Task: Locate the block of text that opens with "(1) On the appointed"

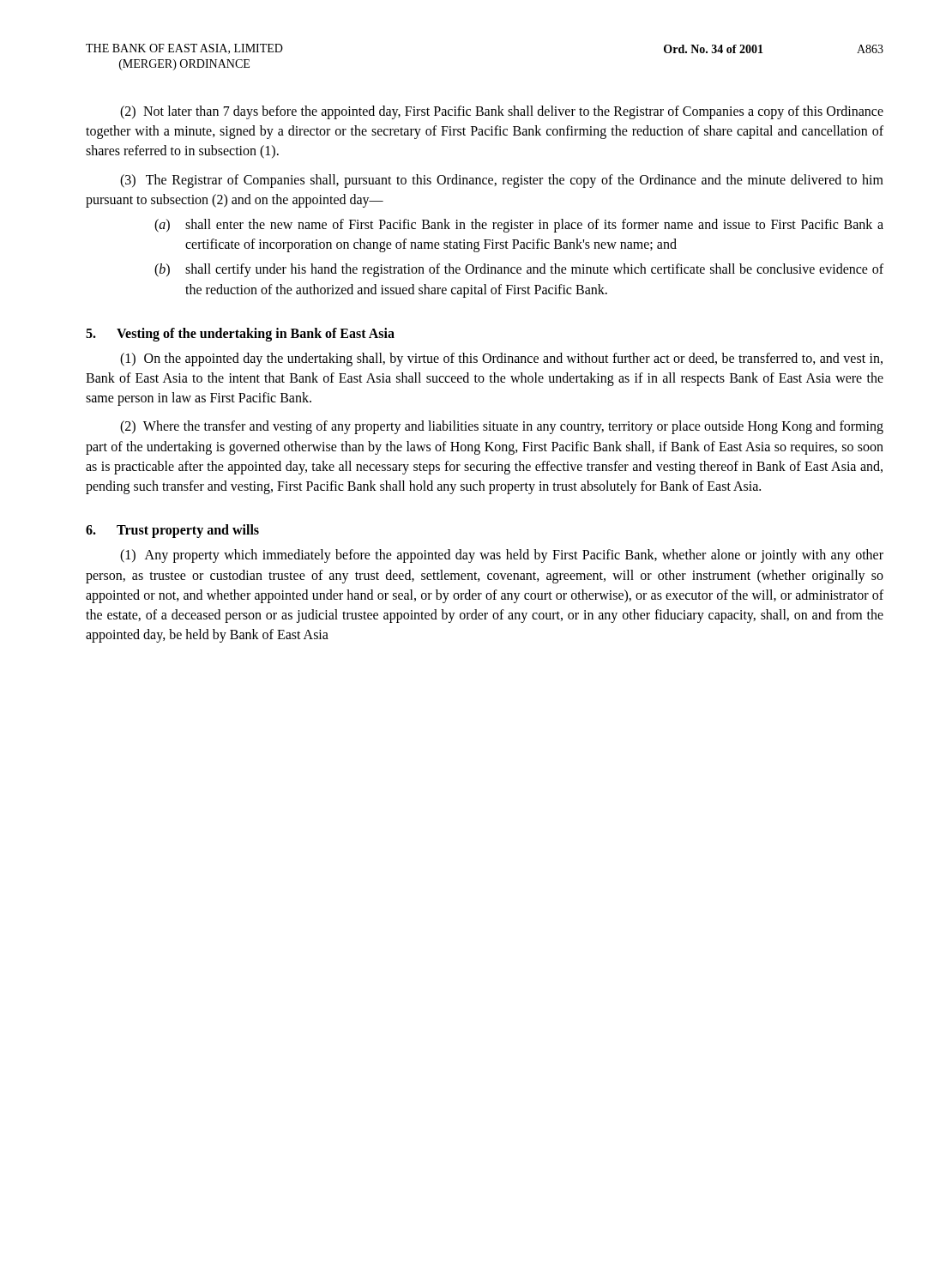Action: click(485, 378)
